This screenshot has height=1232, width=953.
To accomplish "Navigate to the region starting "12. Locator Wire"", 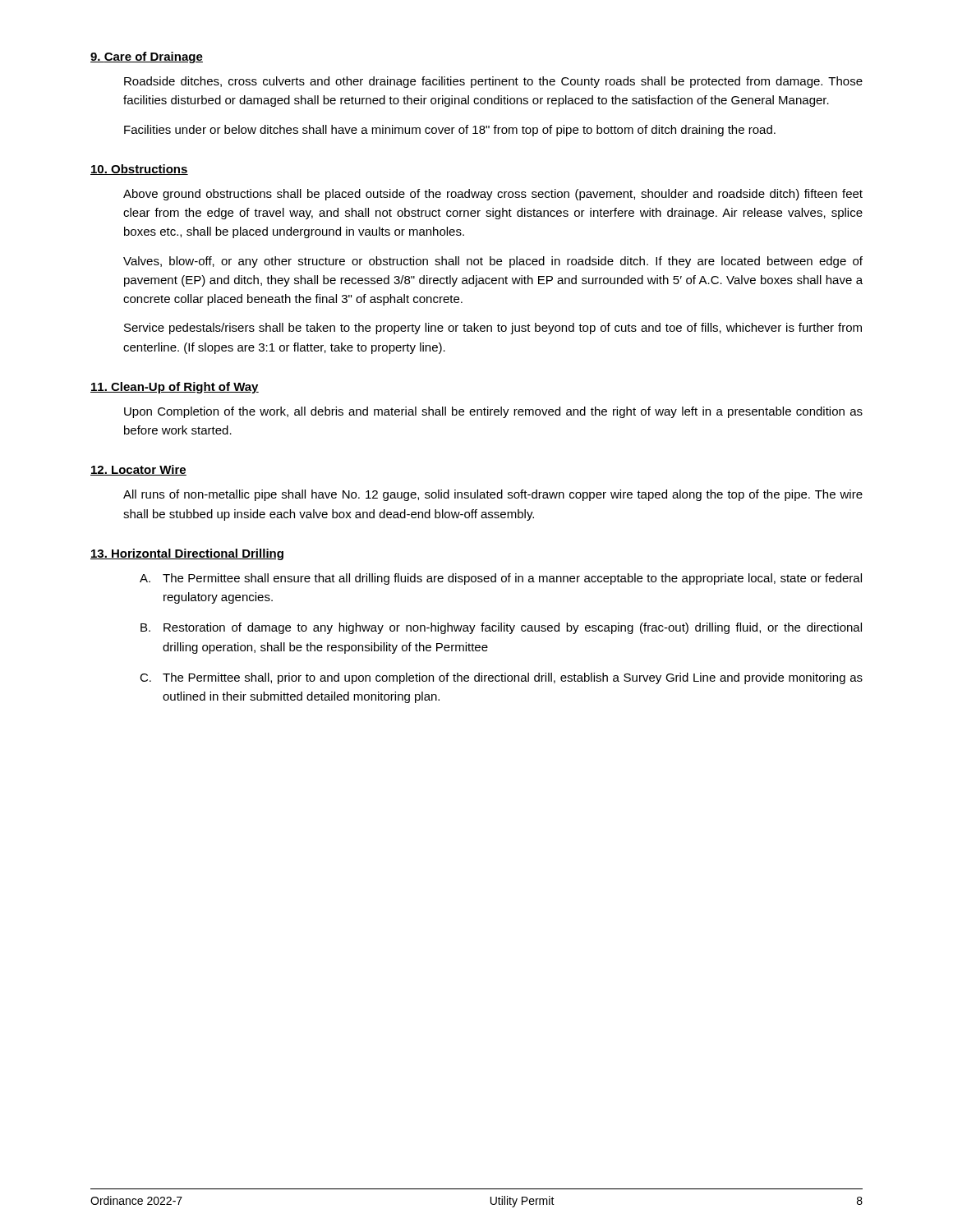I will pyautogui.click(x=138, y=470).
